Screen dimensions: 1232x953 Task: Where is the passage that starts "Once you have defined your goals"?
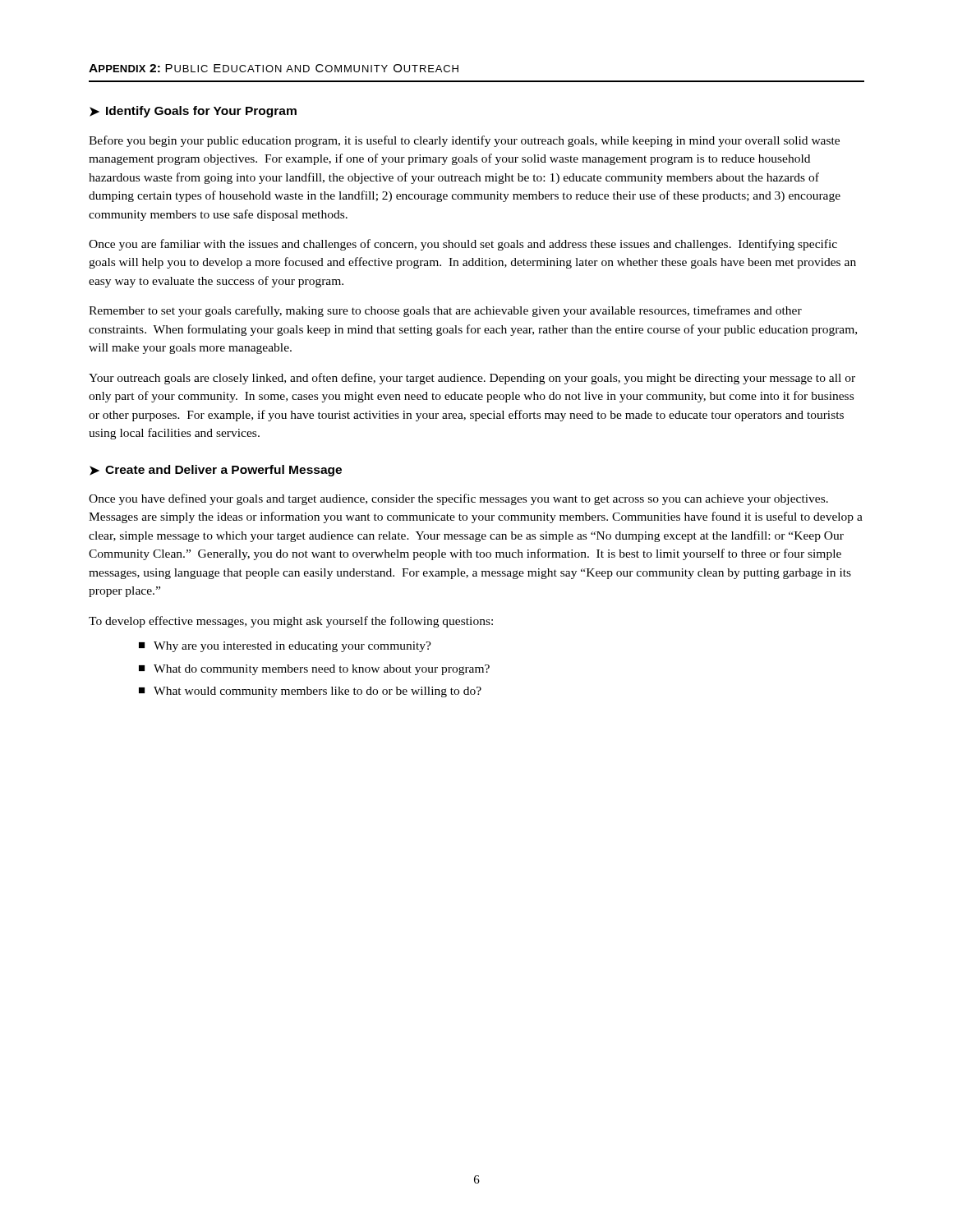[476, 544]
